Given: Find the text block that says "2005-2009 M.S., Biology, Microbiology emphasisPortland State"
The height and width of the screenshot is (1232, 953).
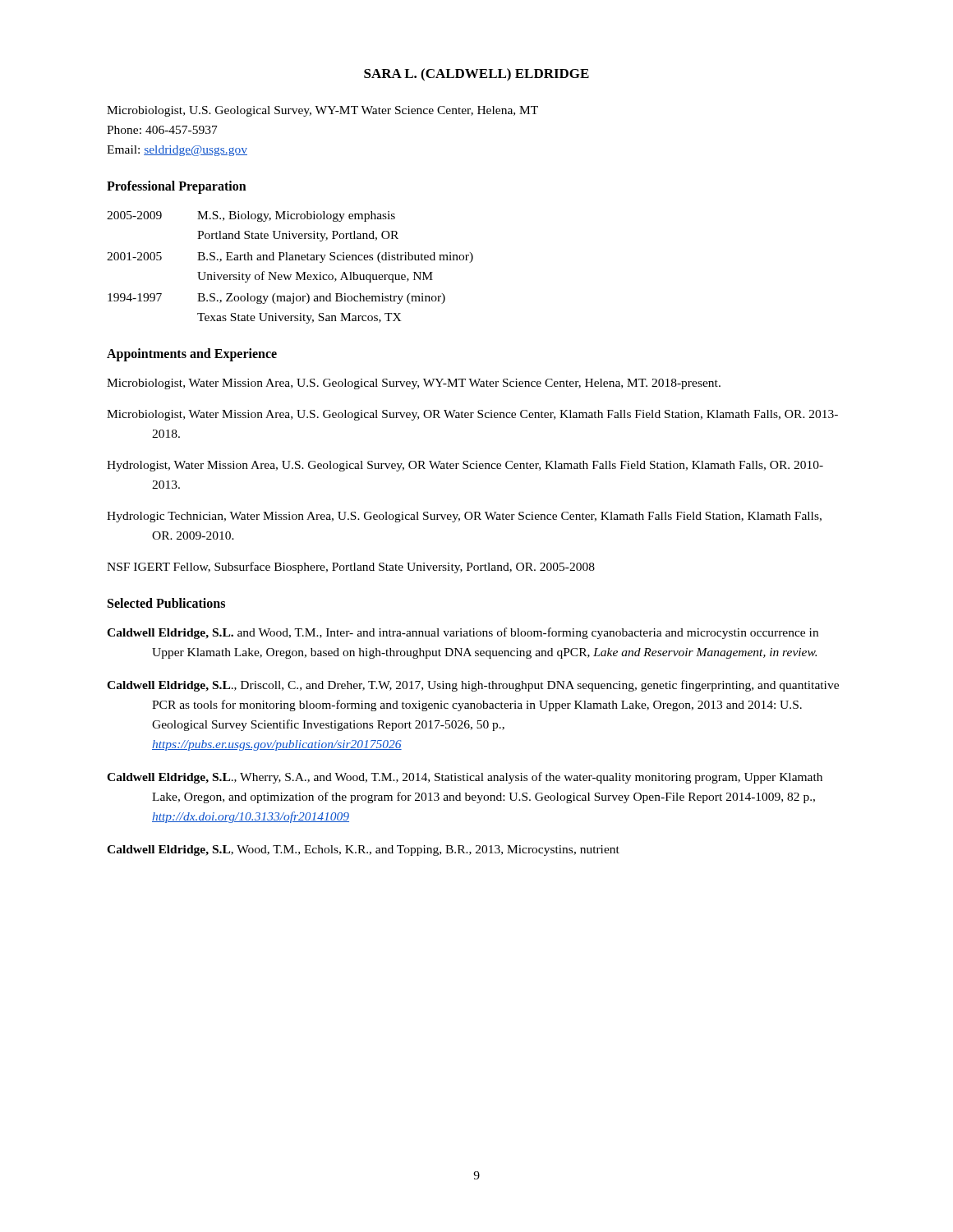Looking at the screenshot, I should click(x=476, y=266).
